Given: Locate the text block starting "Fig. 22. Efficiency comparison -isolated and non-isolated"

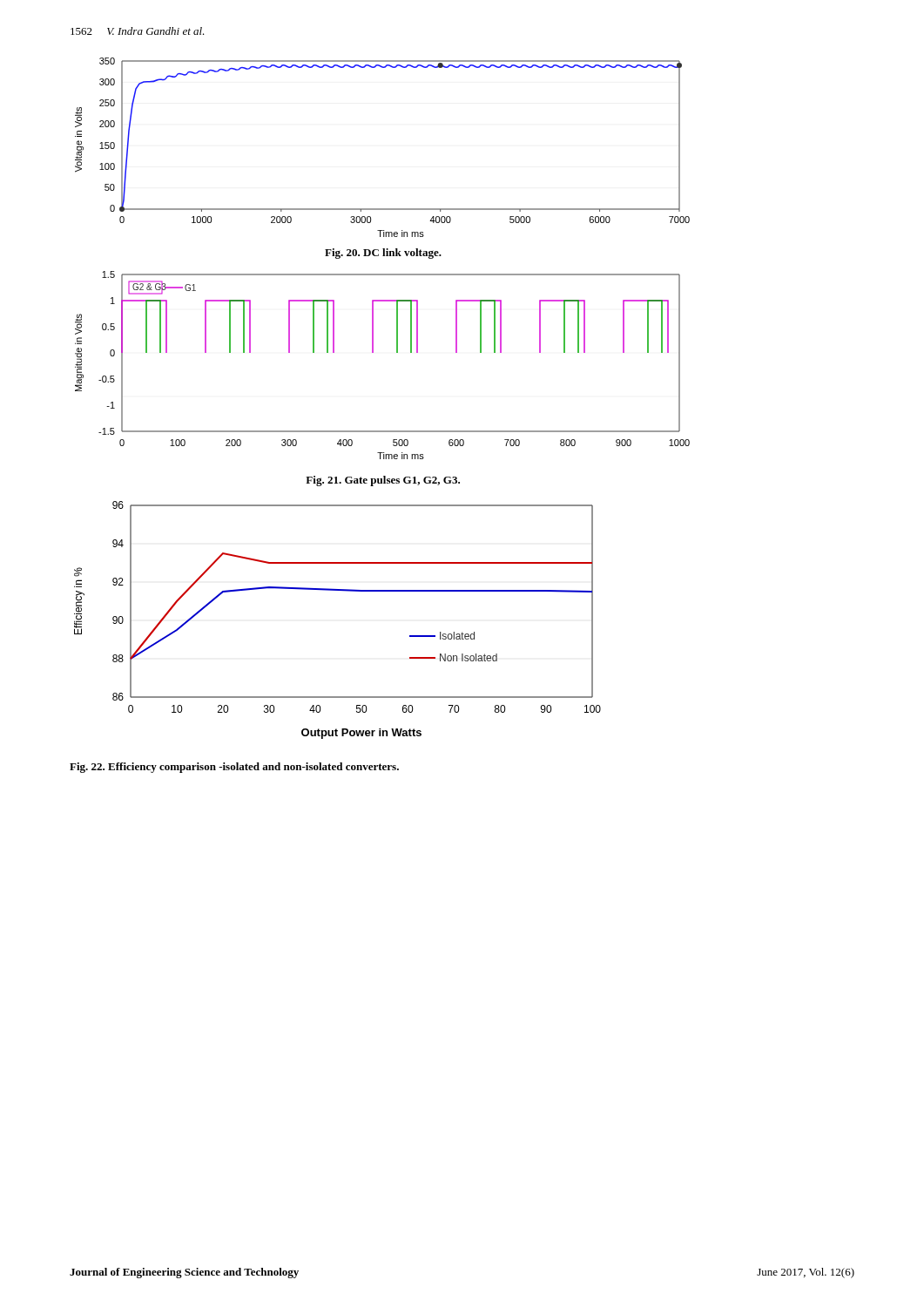Looking at the screenshot, I should 234,766.
